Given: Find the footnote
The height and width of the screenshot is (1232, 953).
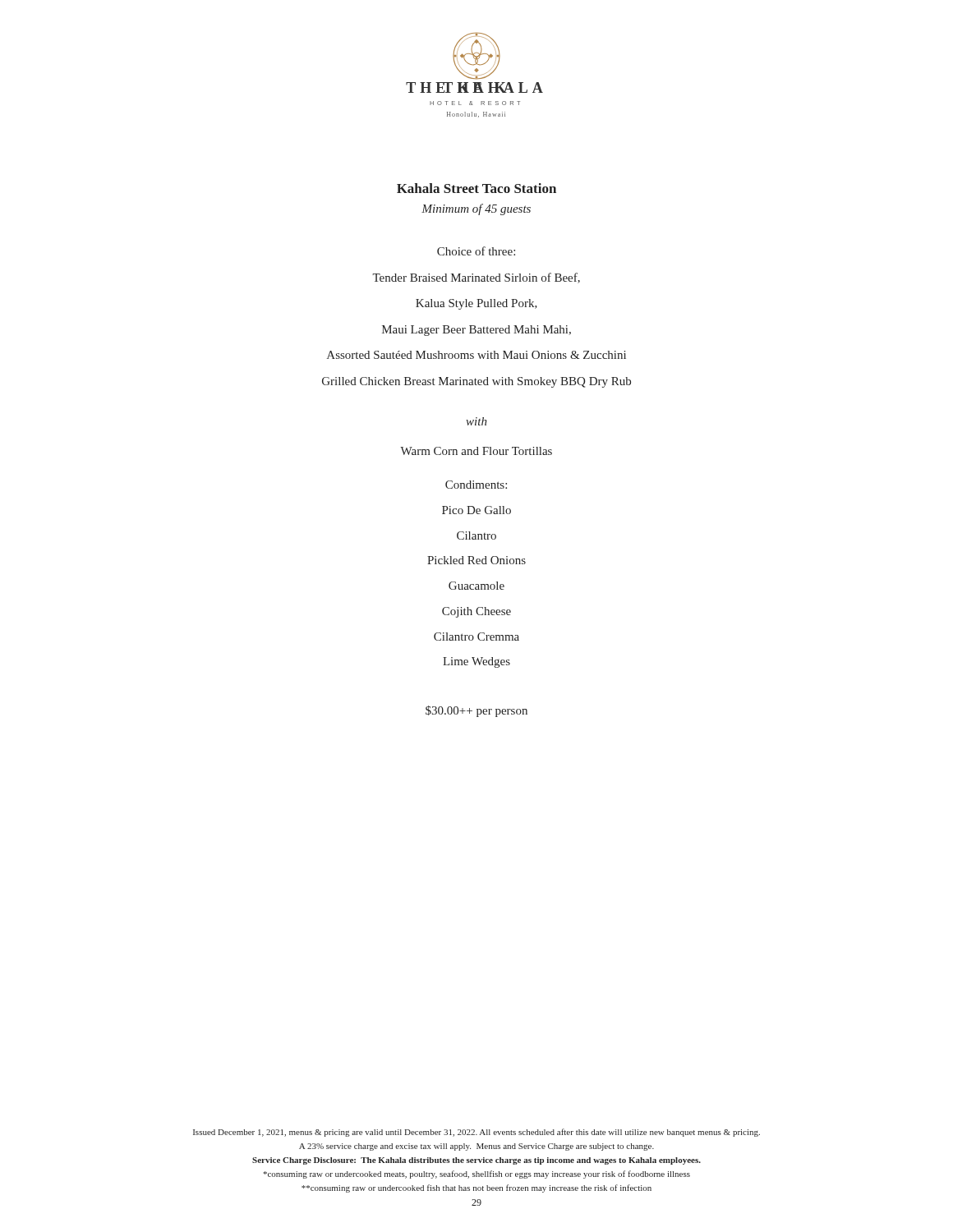Looking at the screenshot, I should pyautogui.click(x=476, y=1160).
